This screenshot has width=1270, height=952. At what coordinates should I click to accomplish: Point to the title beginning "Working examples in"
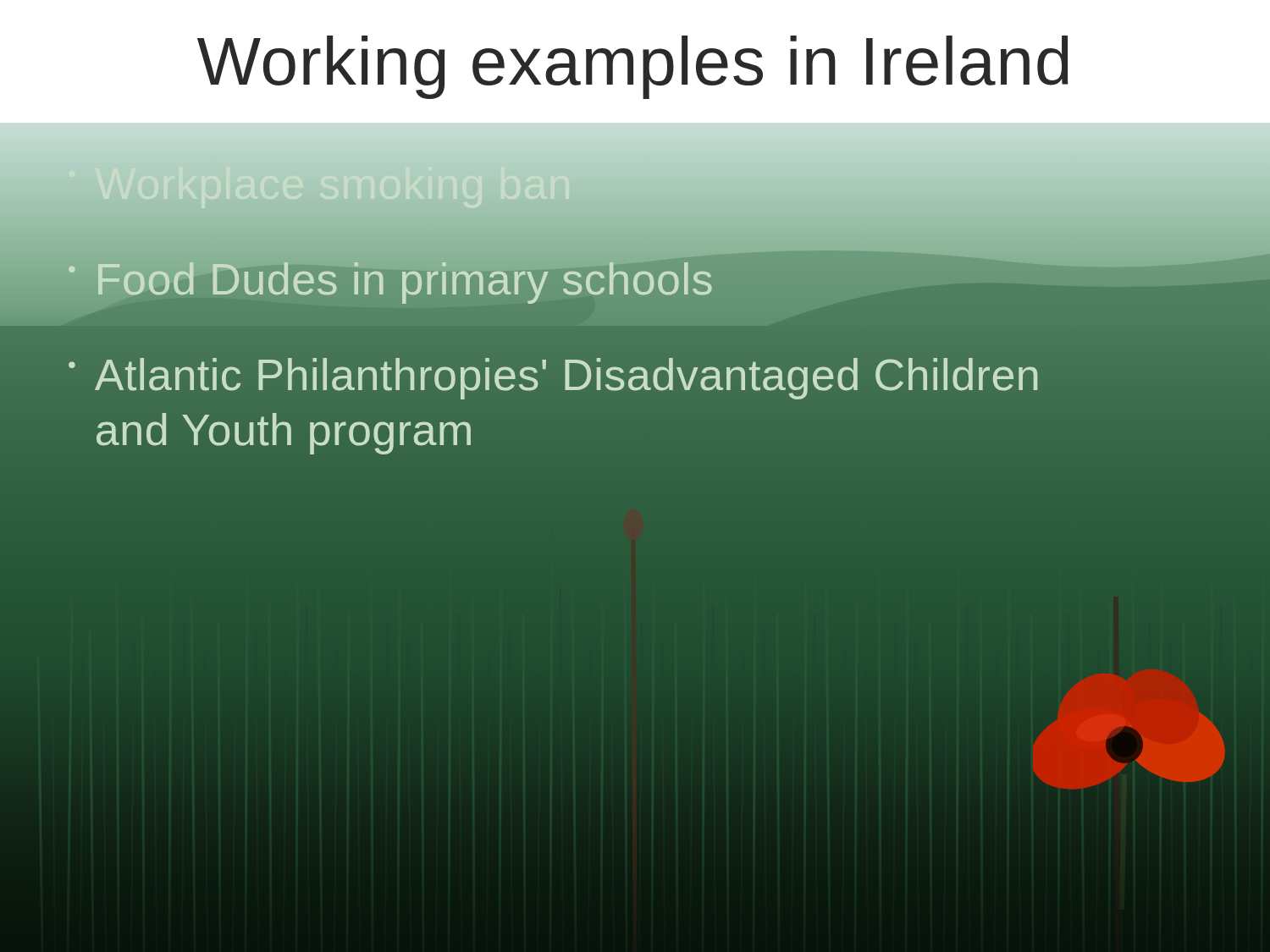(x=635, y=61)
